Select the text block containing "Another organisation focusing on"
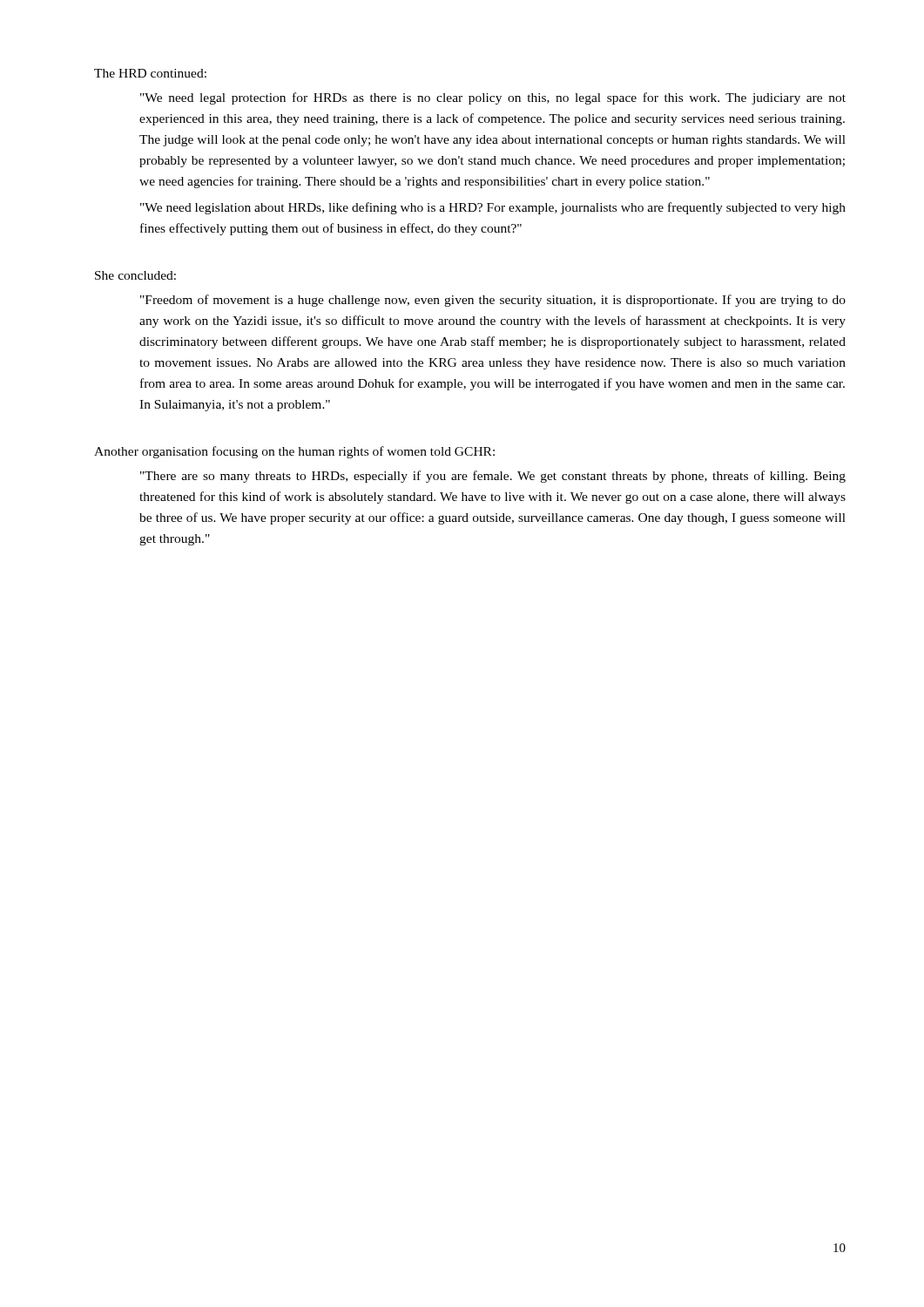The width and height of the screenshot is (924, 1307). [x=470, y=495]
